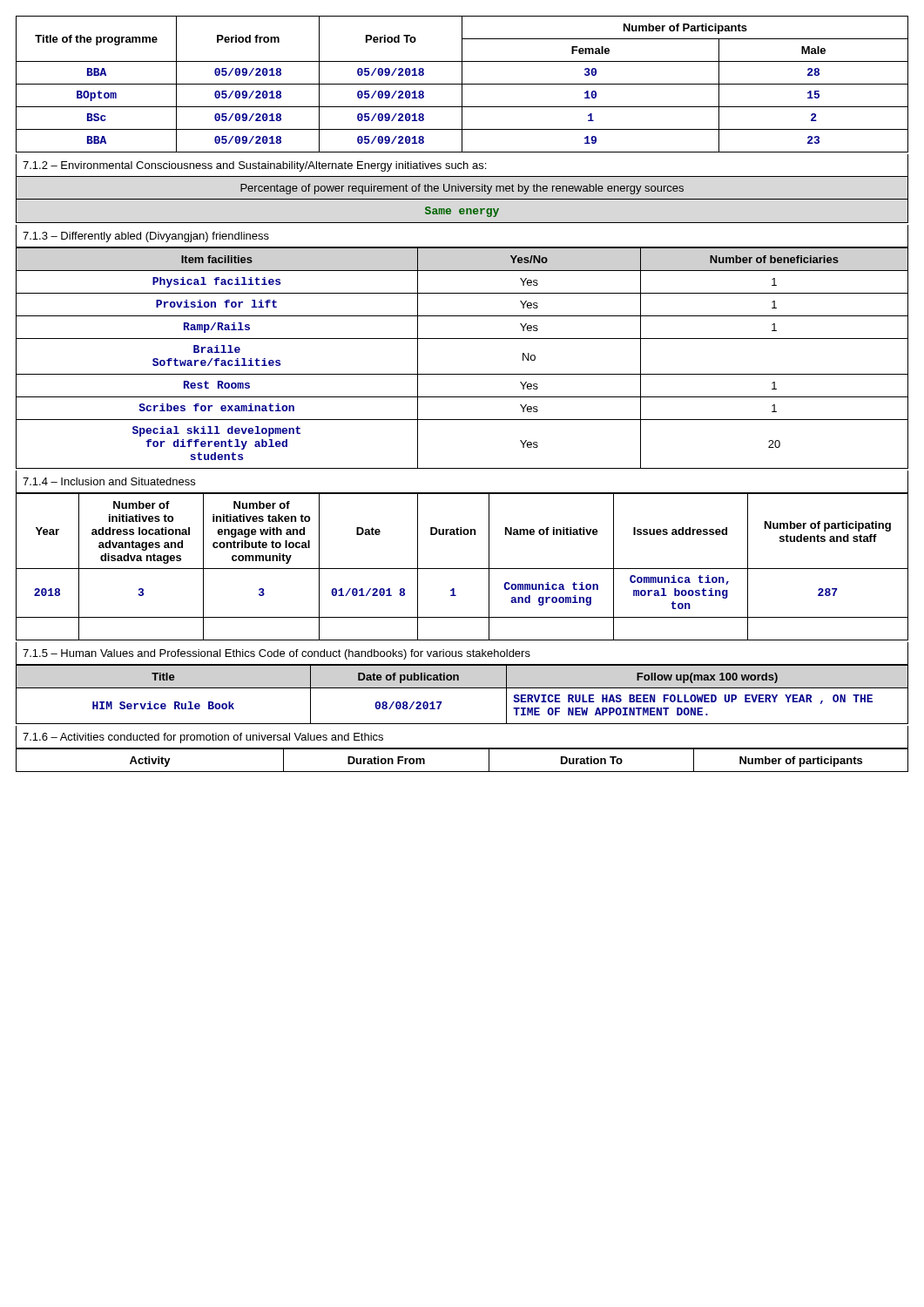Find the table that mentions "Date of publication"

[462, 694]
